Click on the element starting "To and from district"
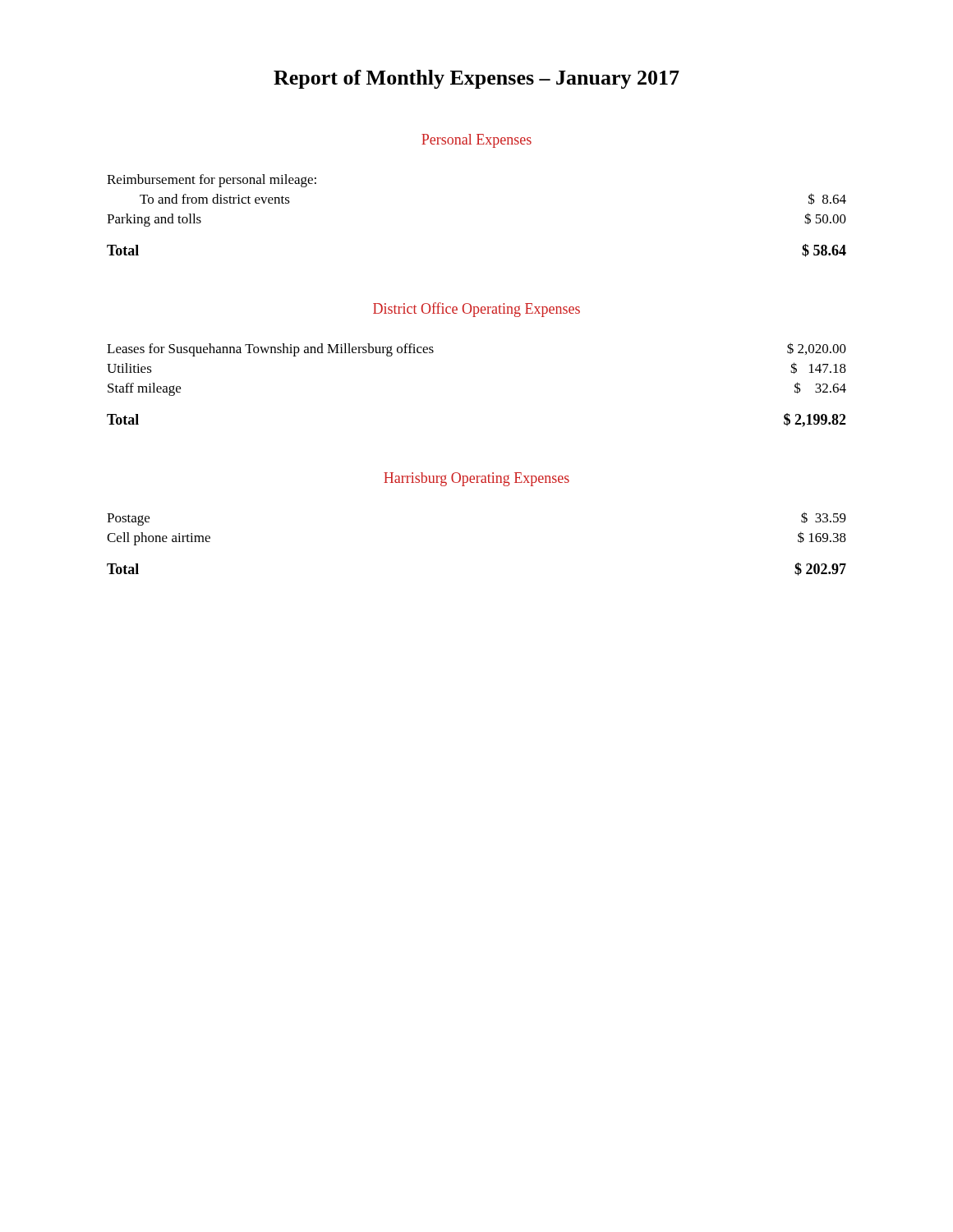Viewport: 953px width, 1232px height. tap(217, 198)
